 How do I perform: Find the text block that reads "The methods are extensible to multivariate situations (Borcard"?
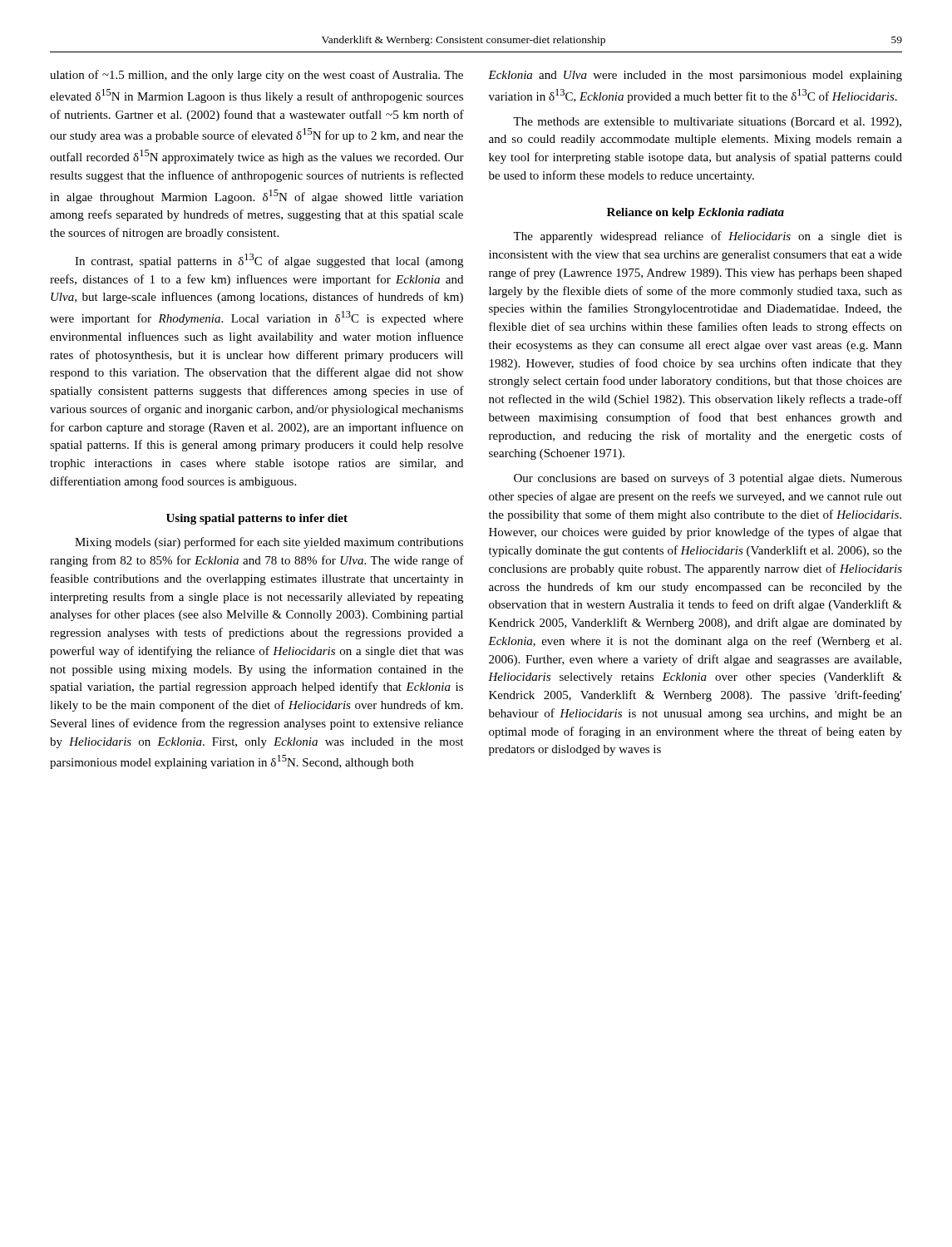click(695, 149)
